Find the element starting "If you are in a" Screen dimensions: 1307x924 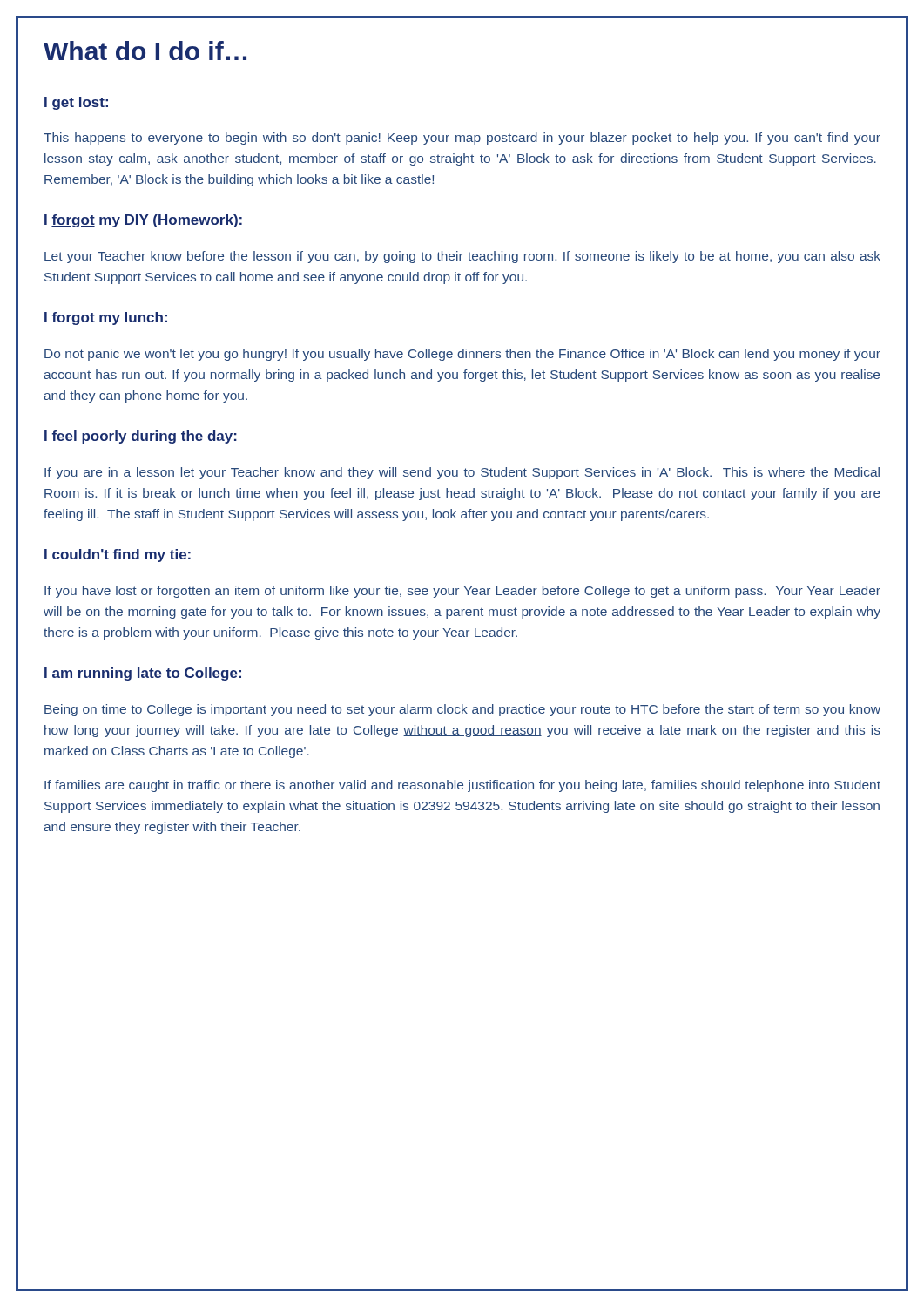click(462, 493)
